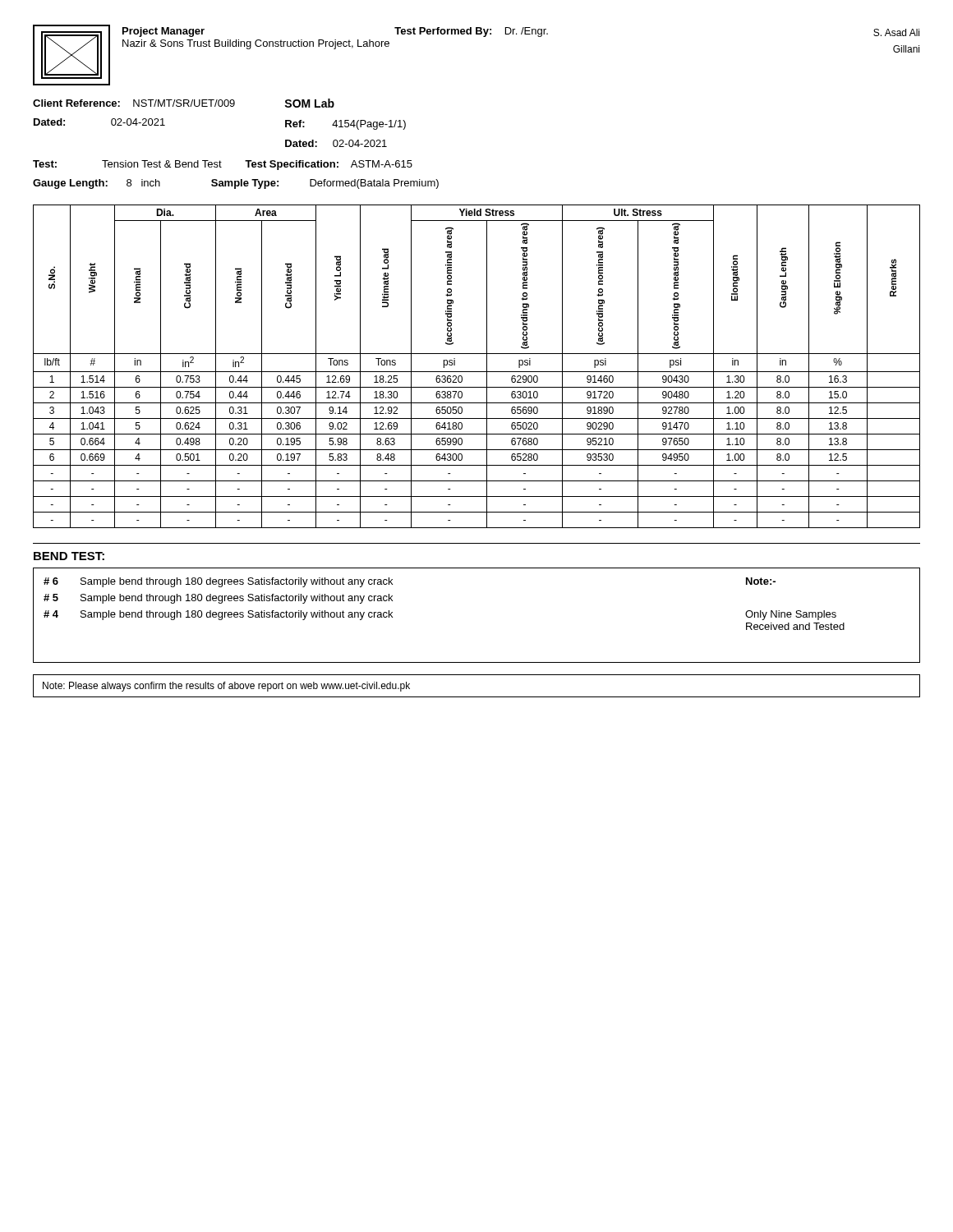
Task: Locate the region starting "Client Reference: NST/MT/SR/UET/009 Dated: 02-04-2021 SOM Lab Ref:"
Action: pyautogui.click(x=184, y=103)
